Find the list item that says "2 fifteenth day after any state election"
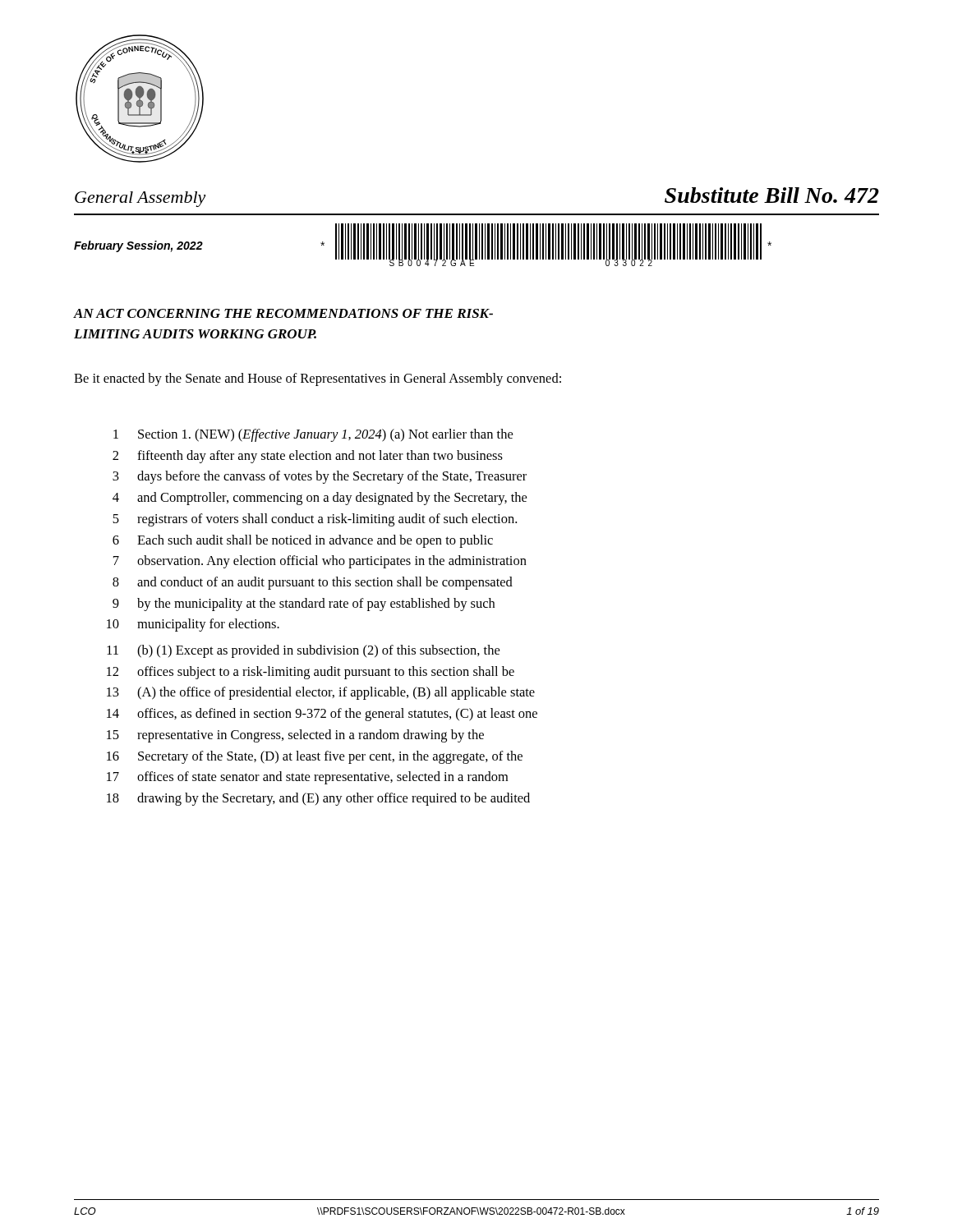 (x=476, y=455)
